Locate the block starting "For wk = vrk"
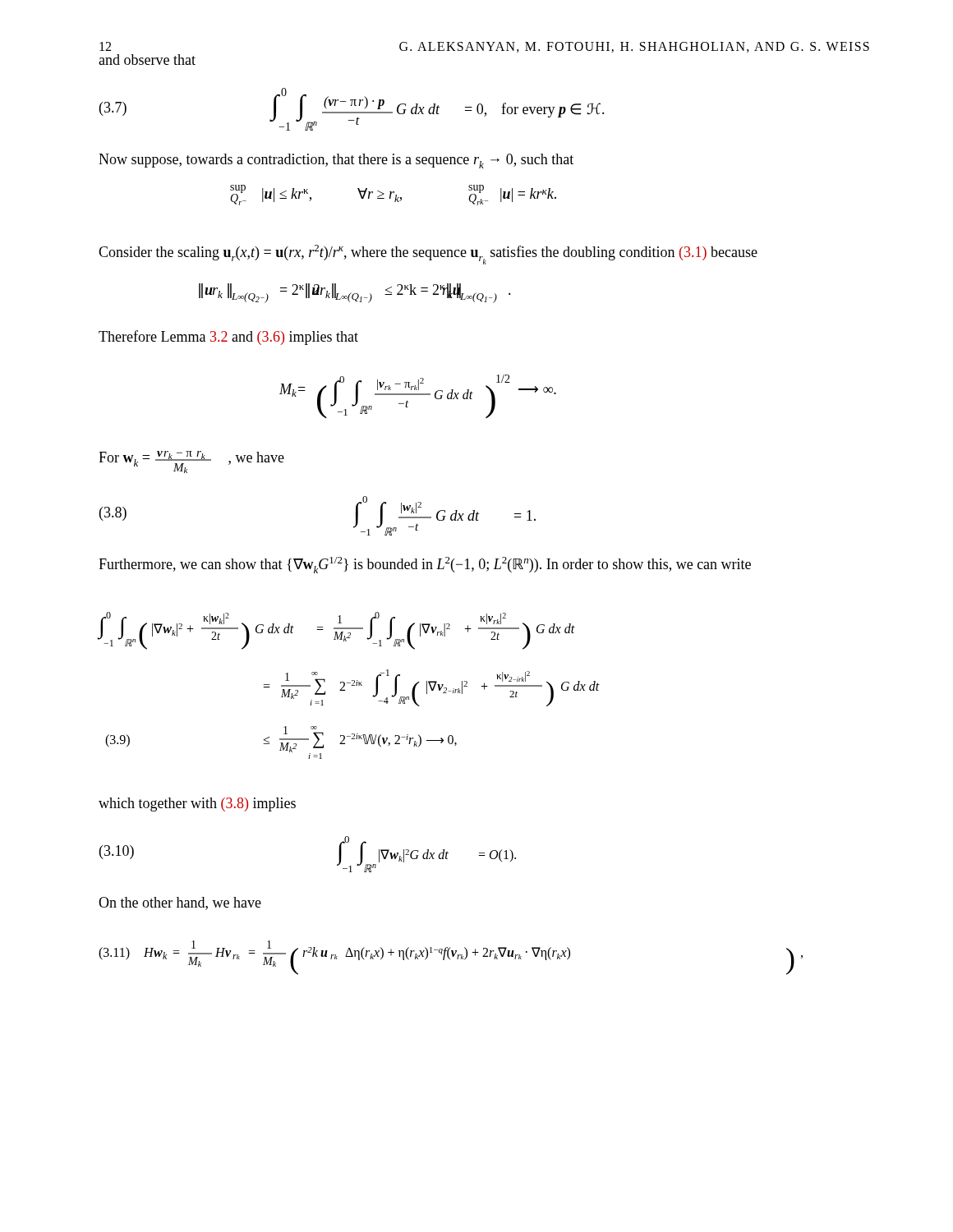The height and width of the screenshot is (1232, 953). pyautogui.click(x=191, y=459)
